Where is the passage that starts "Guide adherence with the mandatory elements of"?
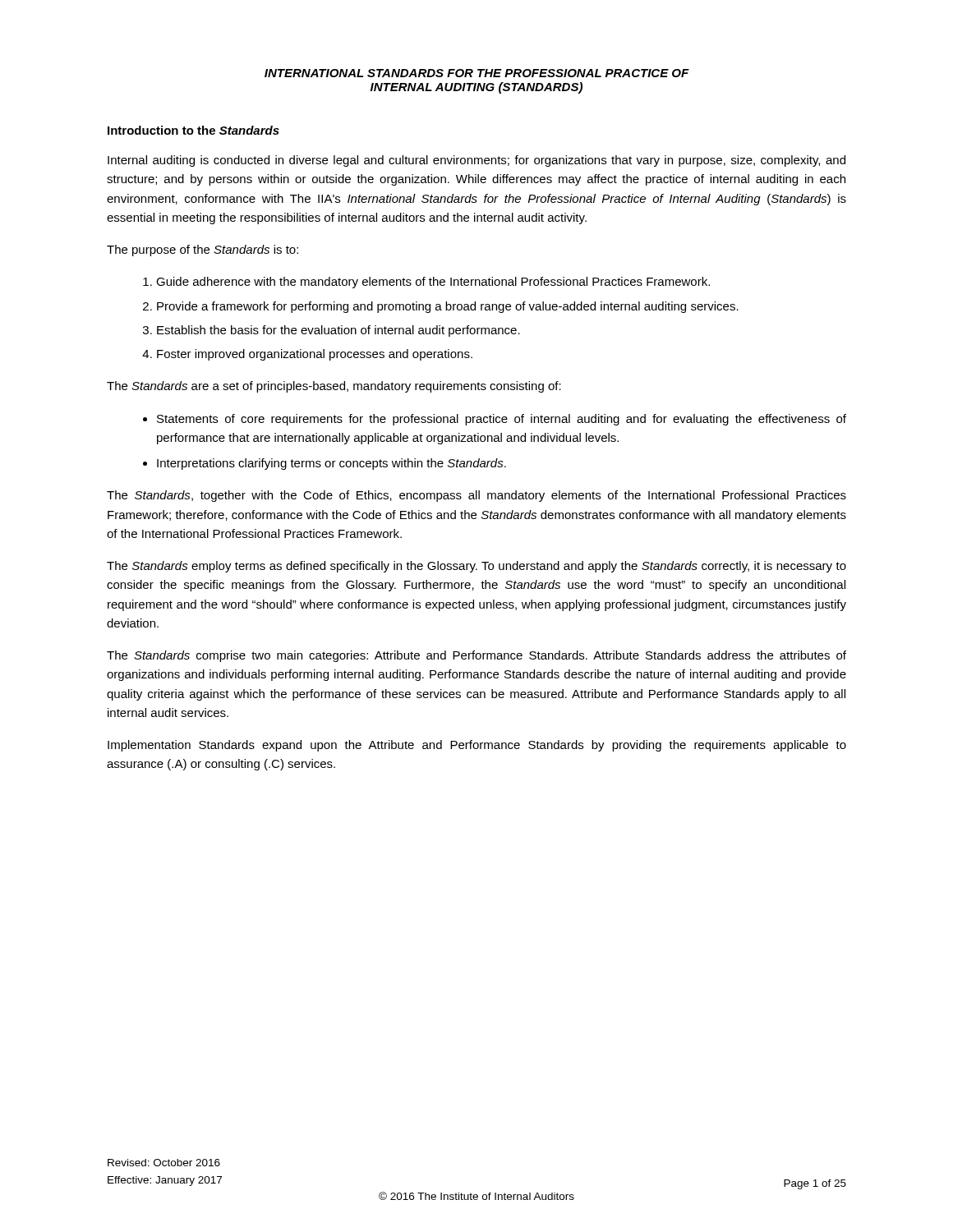The width and height of the screenshot is (953, 1232). [434, 282]
